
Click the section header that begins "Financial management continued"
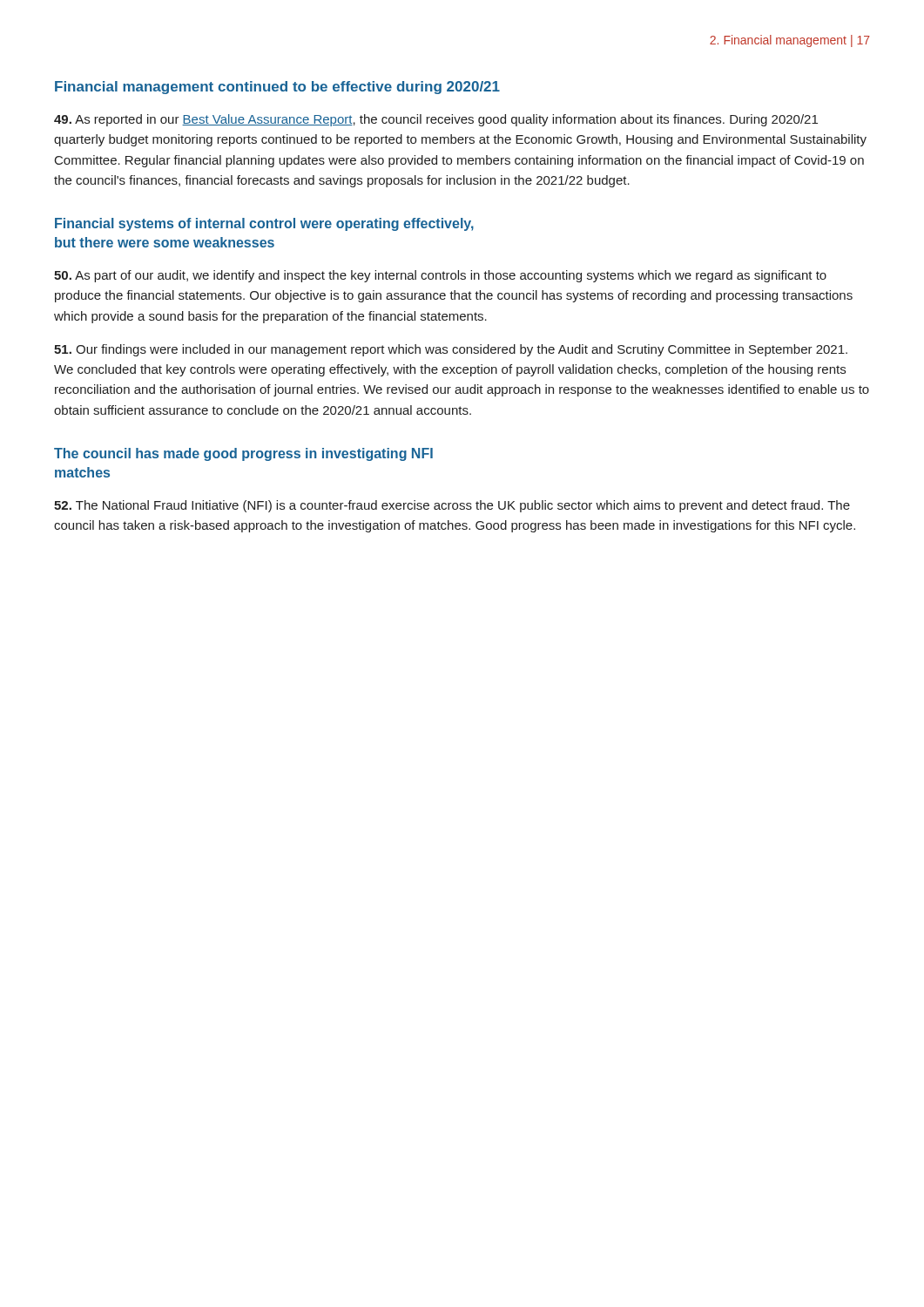pyautogui.click(x=462, y=87)
